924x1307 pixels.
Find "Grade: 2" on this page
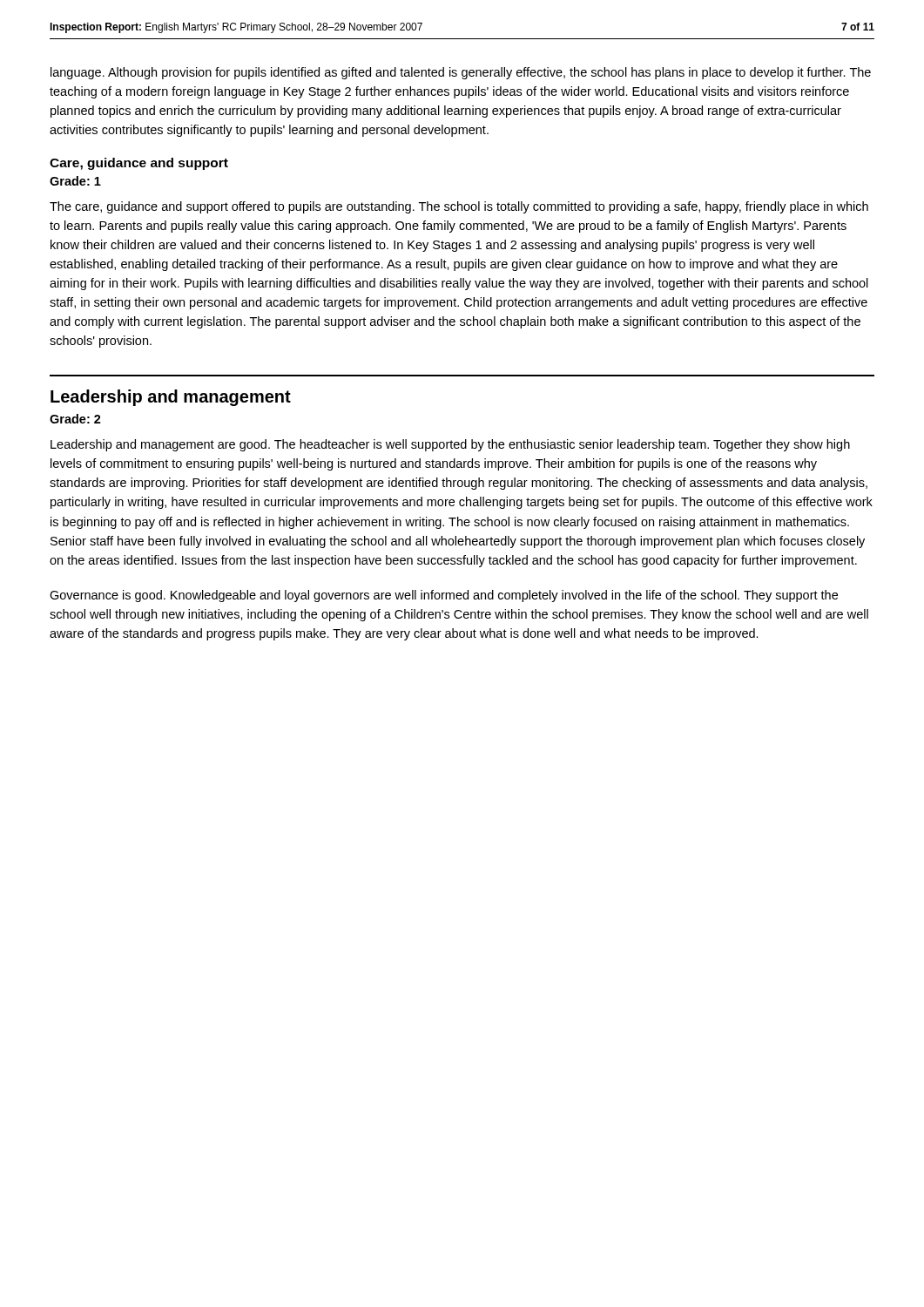[x=75, y=419]
